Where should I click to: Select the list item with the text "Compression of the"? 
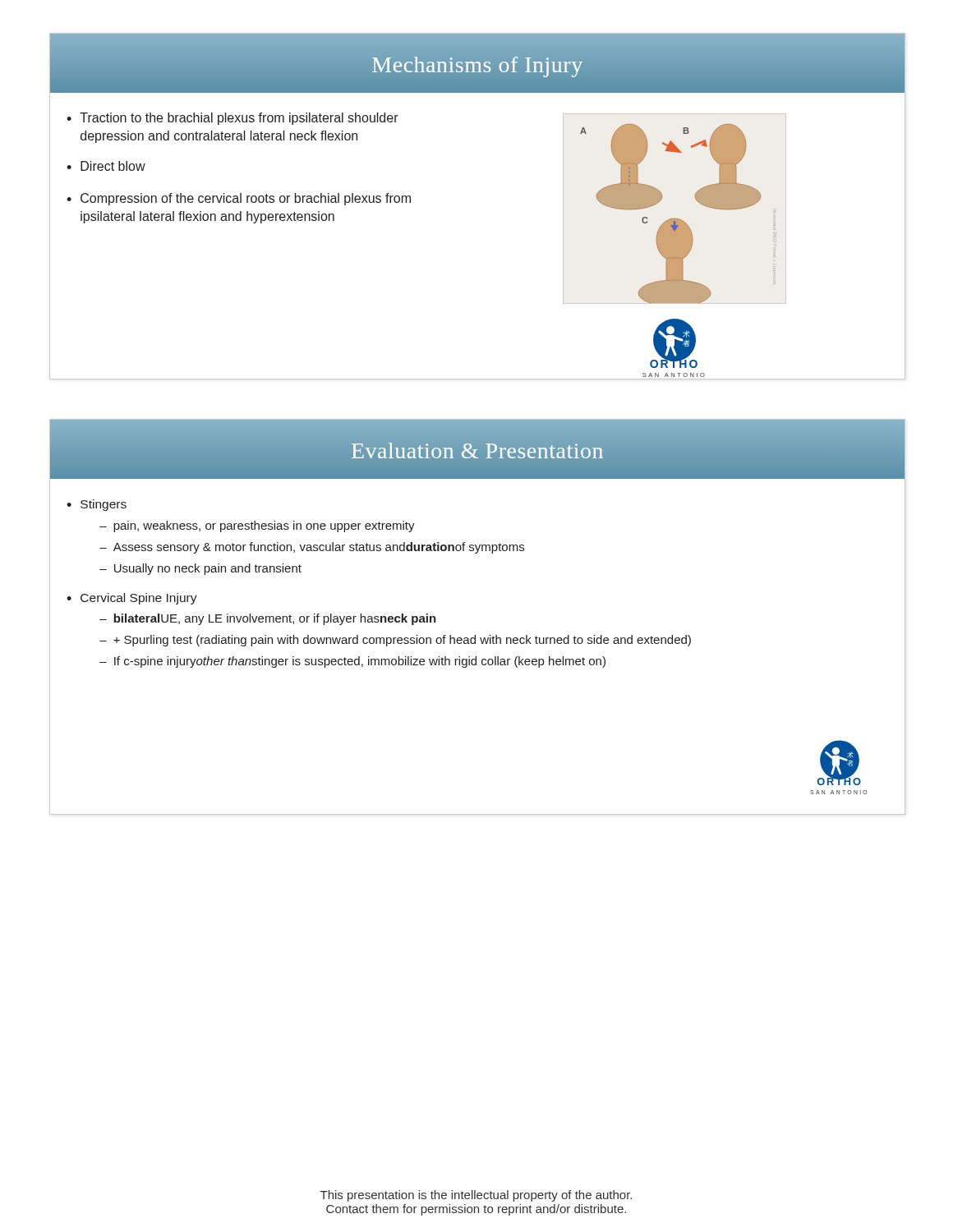coord(246,208)
